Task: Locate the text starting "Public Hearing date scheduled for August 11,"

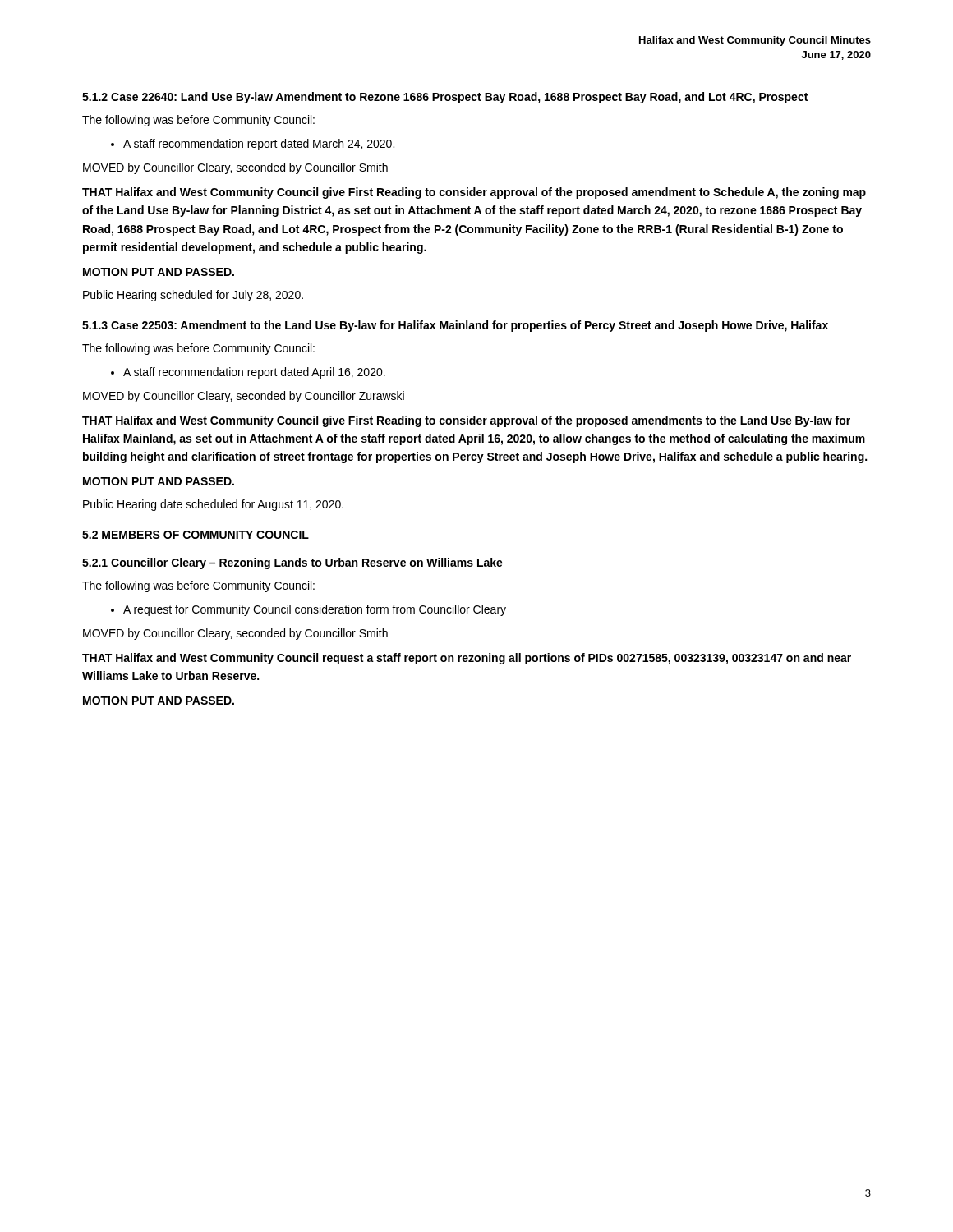Action: (213, 504)
